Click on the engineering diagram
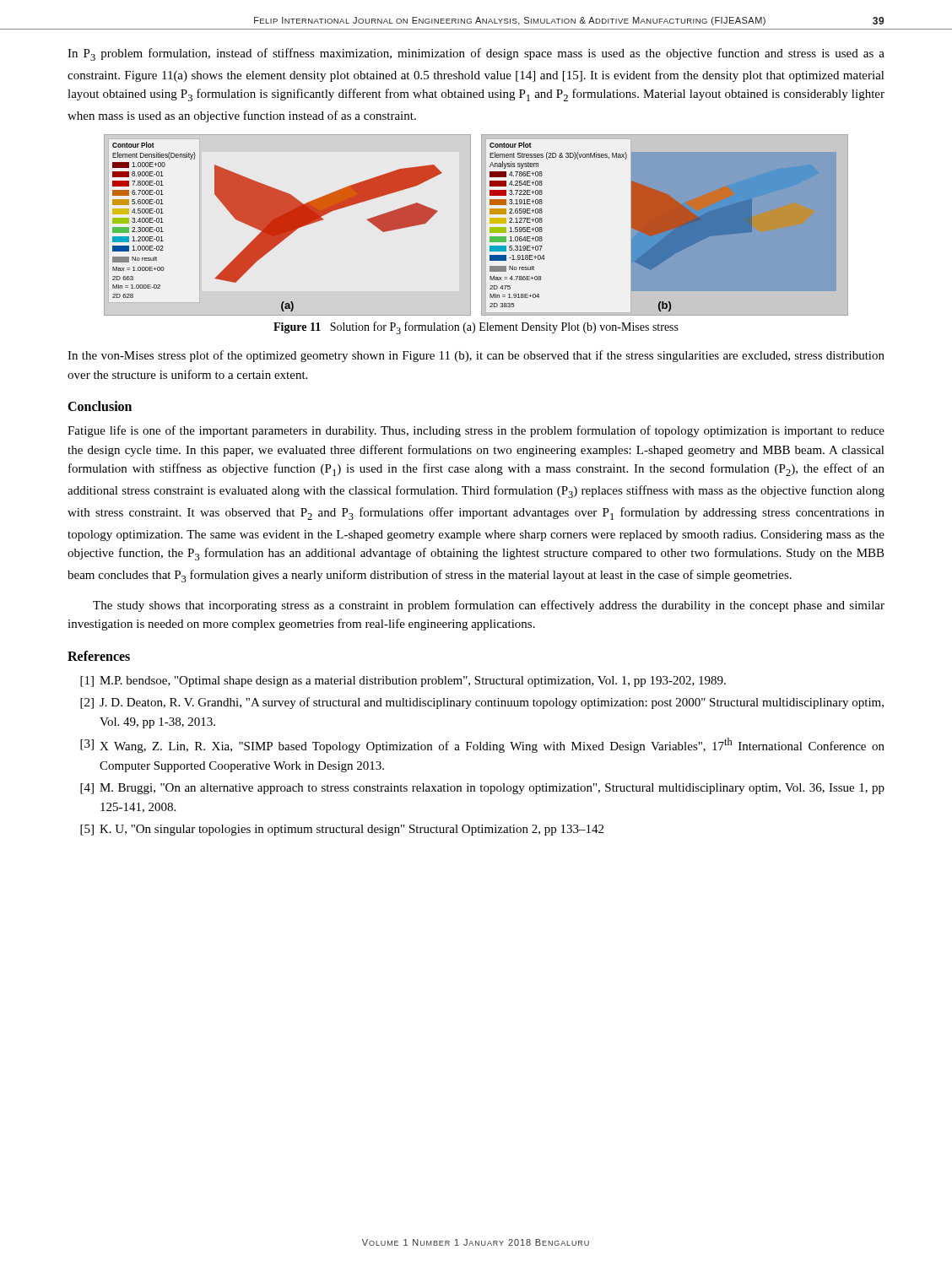Viewport: 952px width, 1266px height. 476,225
